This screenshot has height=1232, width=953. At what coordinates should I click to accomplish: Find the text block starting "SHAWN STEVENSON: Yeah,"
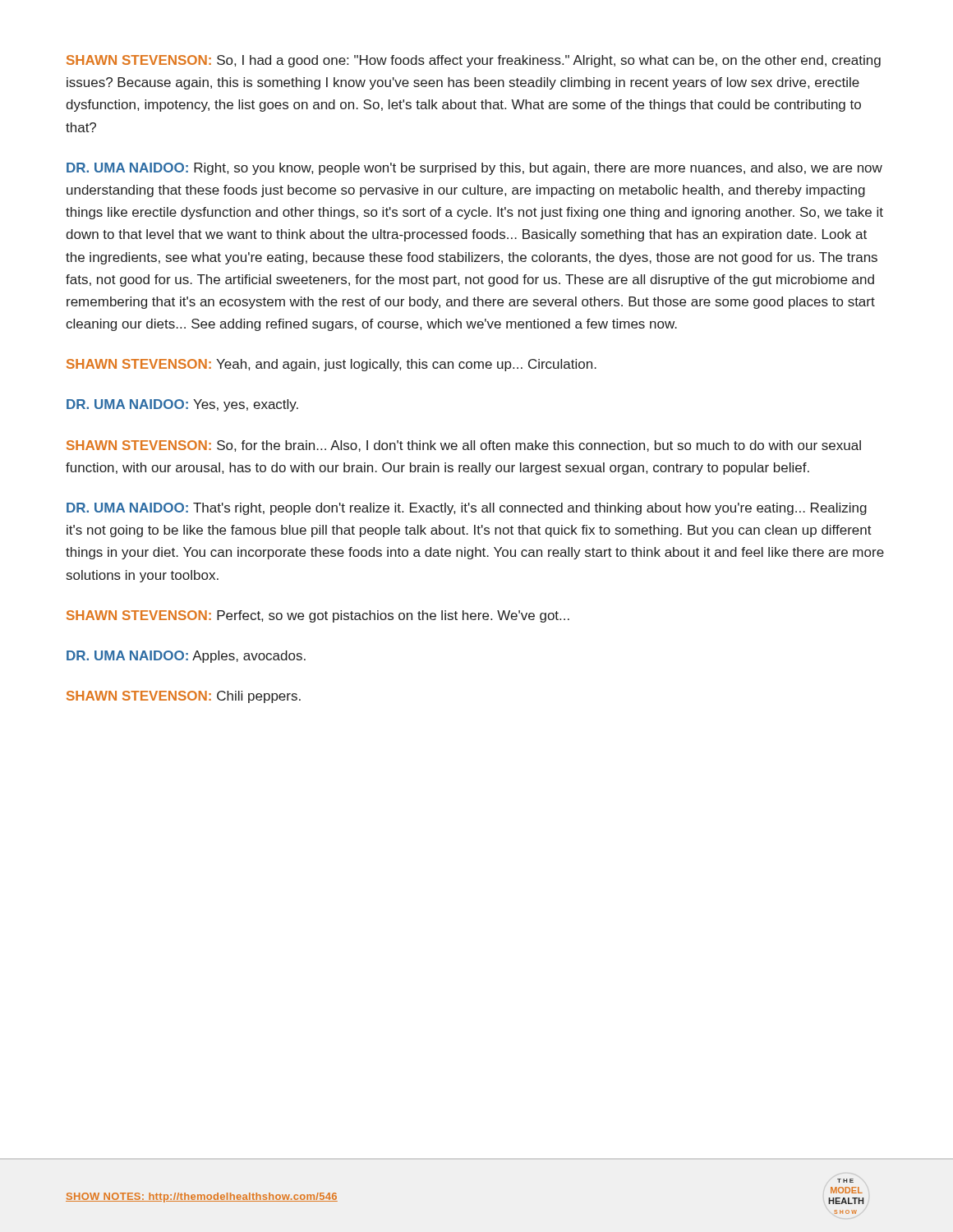[x=332, y=364]
